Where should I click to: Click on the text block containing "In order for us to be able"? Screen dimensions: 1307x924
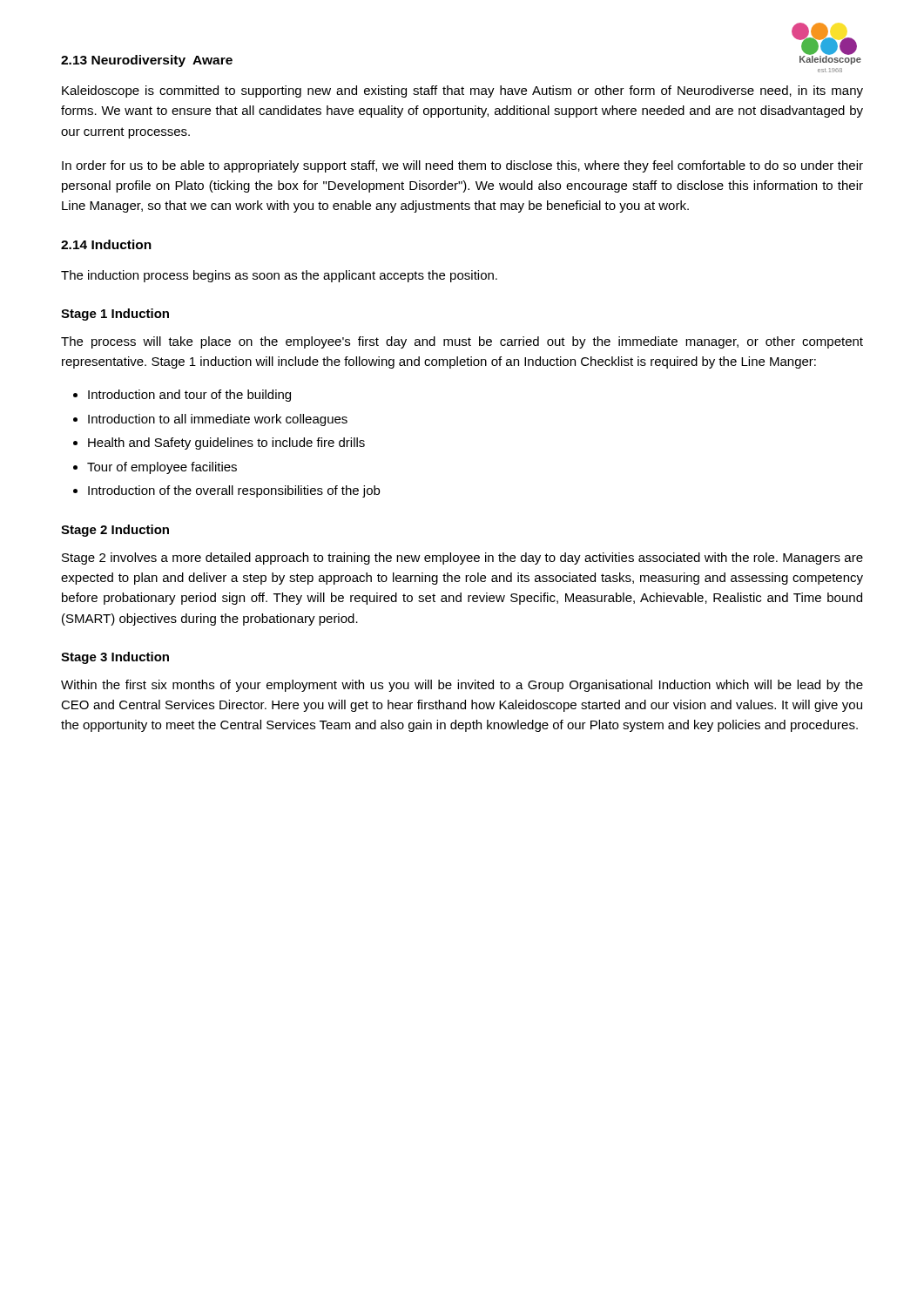pyautogui.click(x=462, y=185)
